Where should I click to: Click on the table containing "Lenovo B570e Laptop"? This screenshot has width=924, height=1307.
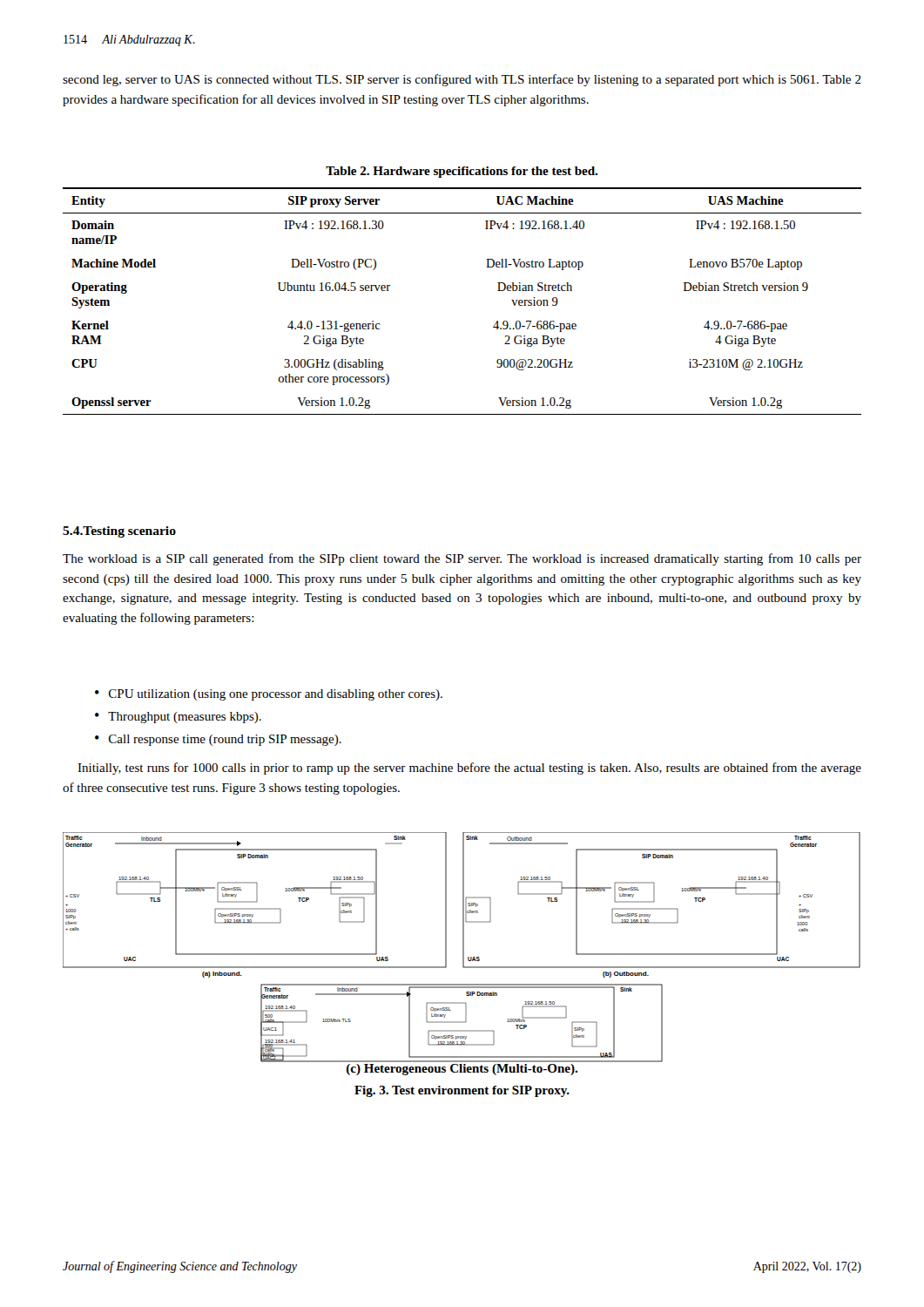tap(462, 301)
